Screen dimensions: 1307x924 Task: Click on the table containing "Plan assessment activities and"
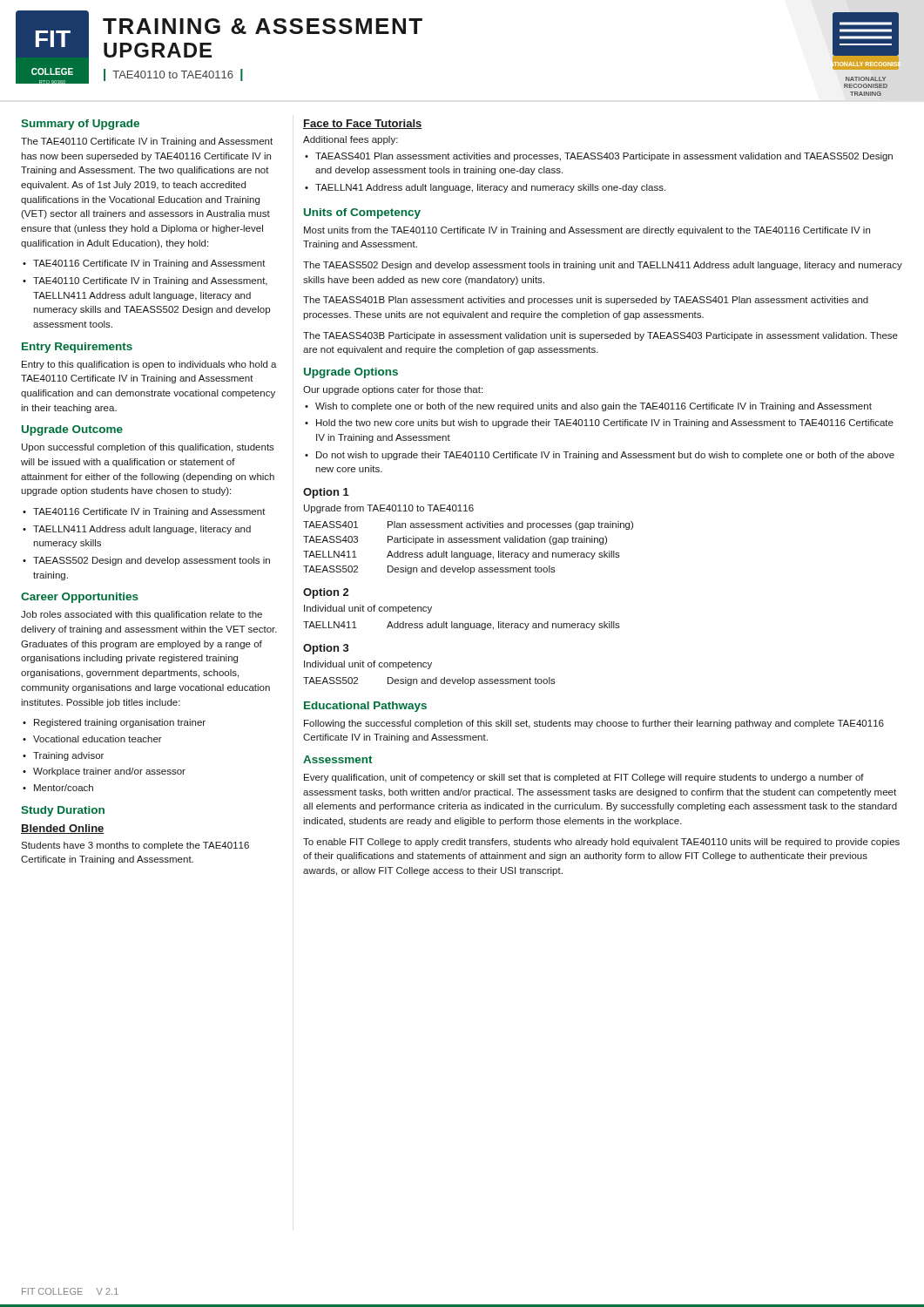pyautogui.click(x=604, y=547)
